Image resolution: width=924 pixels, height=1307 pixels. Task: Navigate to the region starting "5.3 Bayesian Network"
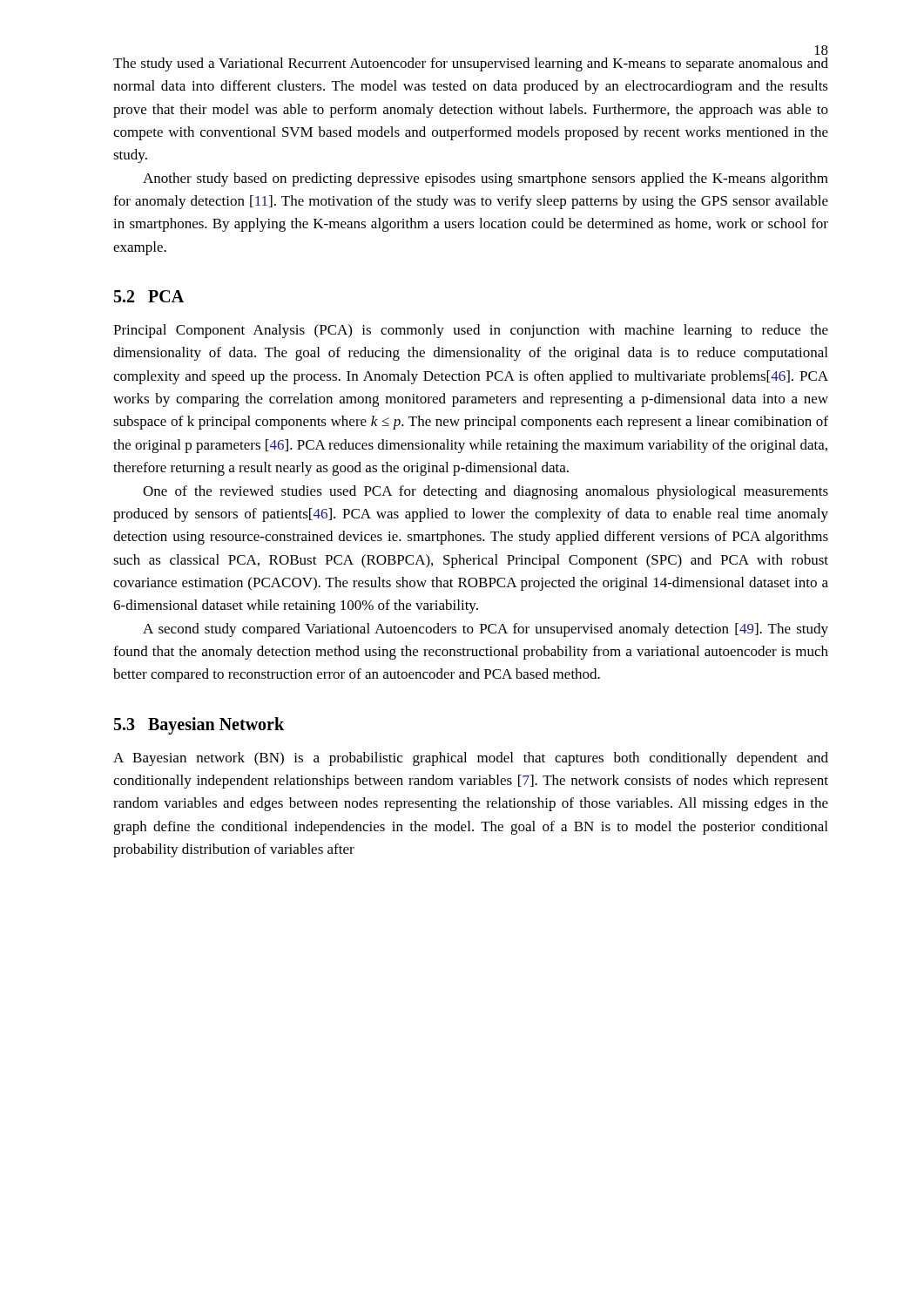coord(199,726)
